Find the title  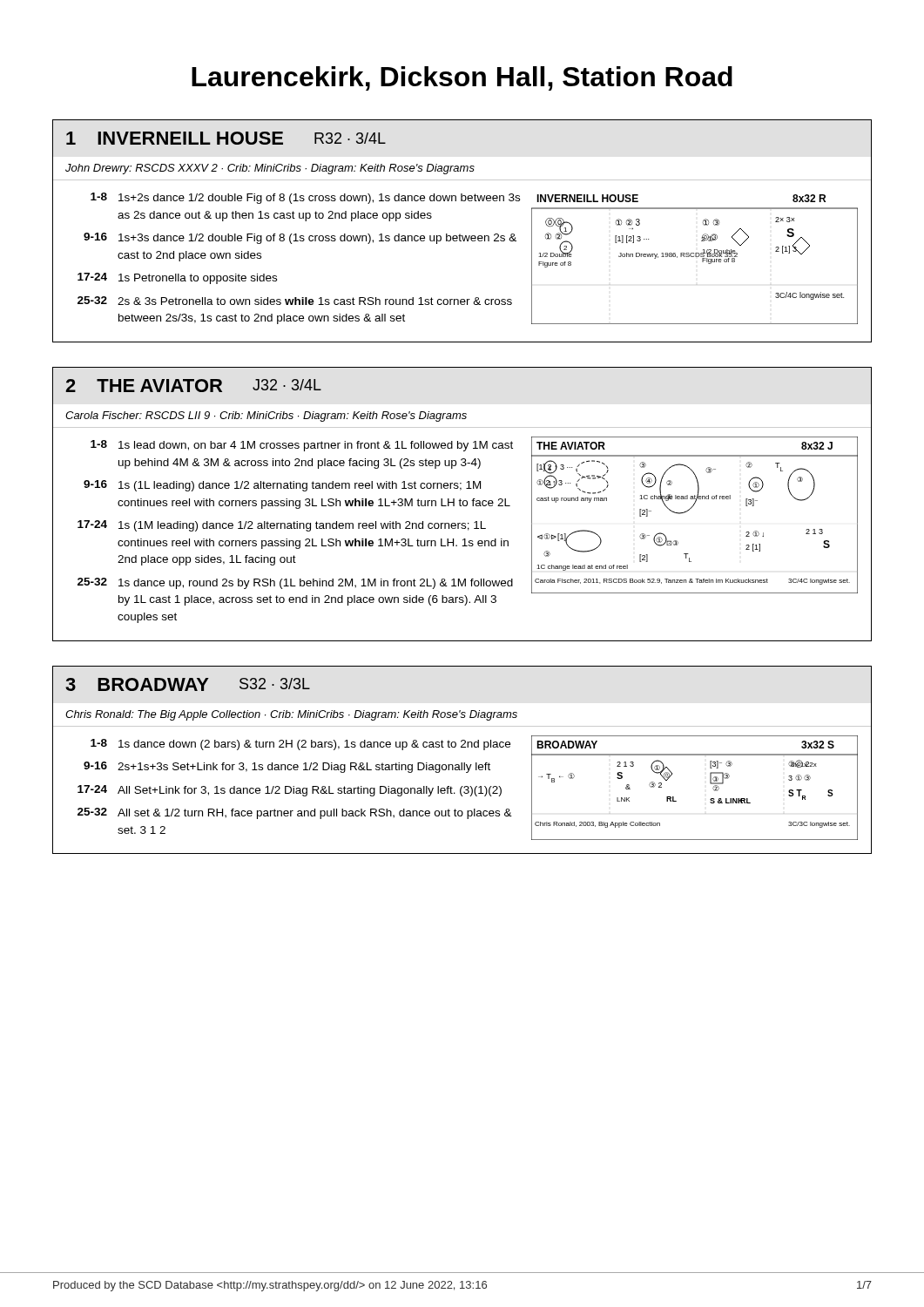point(462,77)
